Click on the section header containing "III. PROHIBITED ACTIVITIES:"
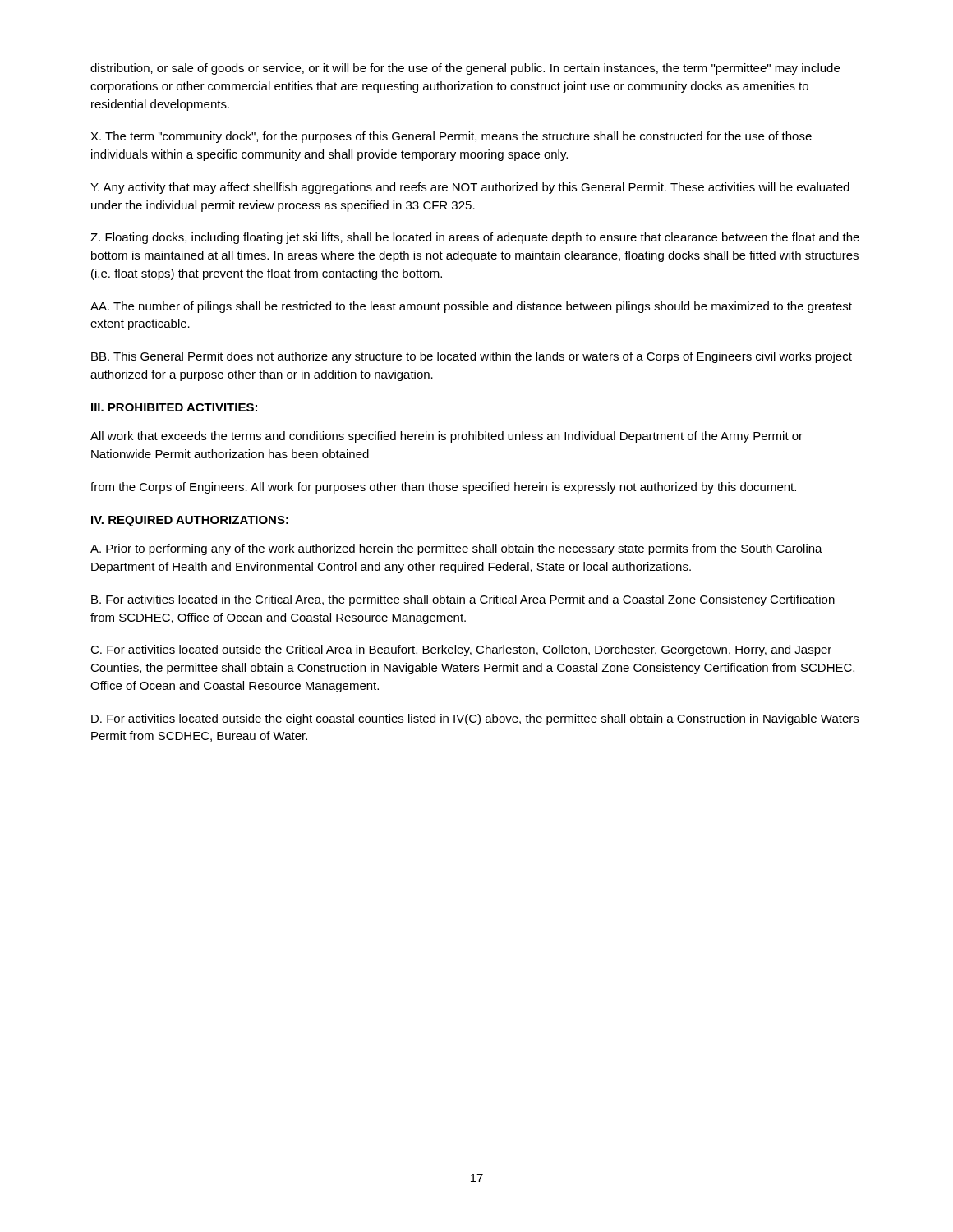The width and height of the screenshot is (953, 1232). pyautogui.click(x=174, y=407)
